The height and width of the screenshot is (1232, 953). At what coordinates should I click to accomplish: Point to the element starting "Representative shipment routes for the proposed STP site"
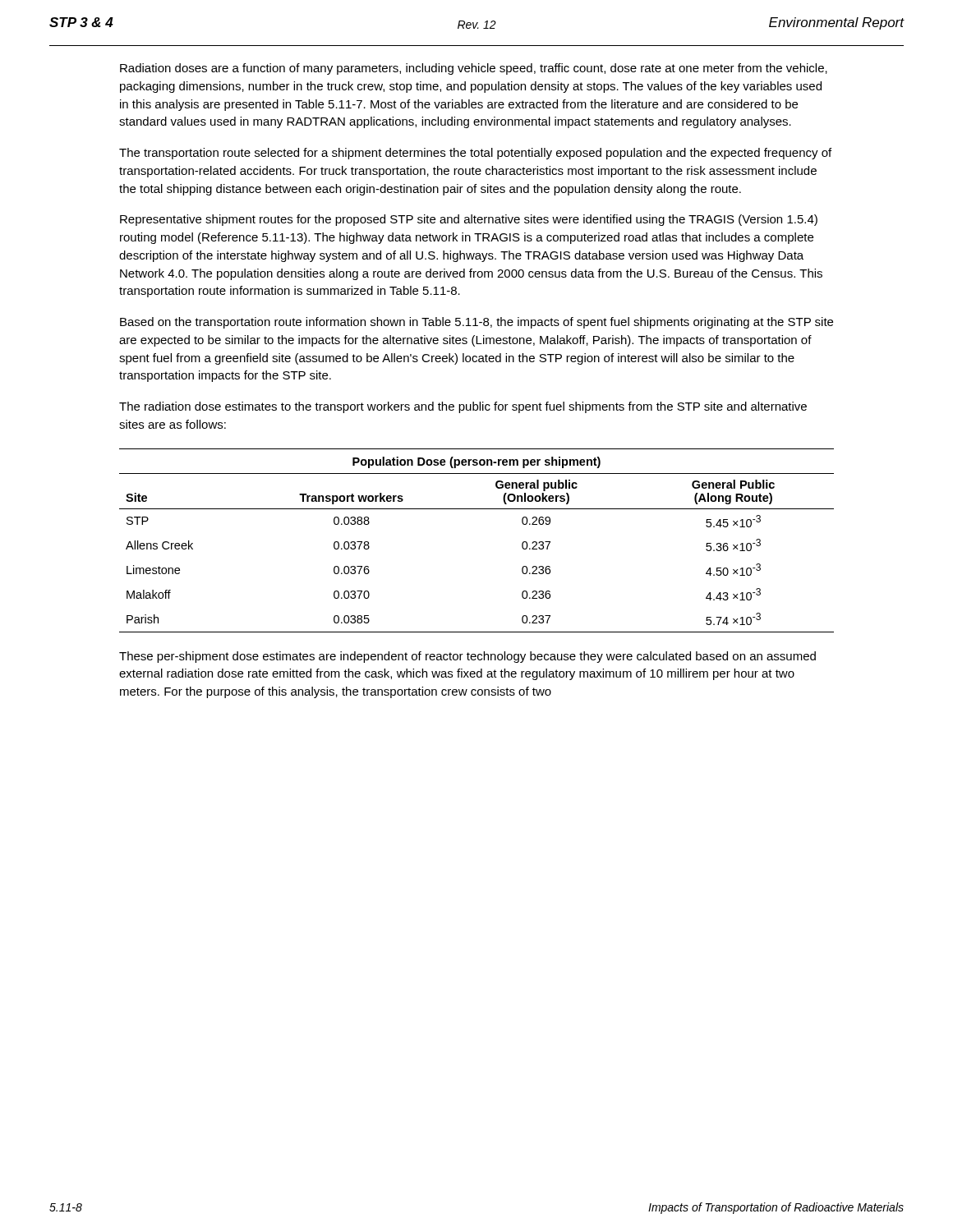click(x=471, y=255)
